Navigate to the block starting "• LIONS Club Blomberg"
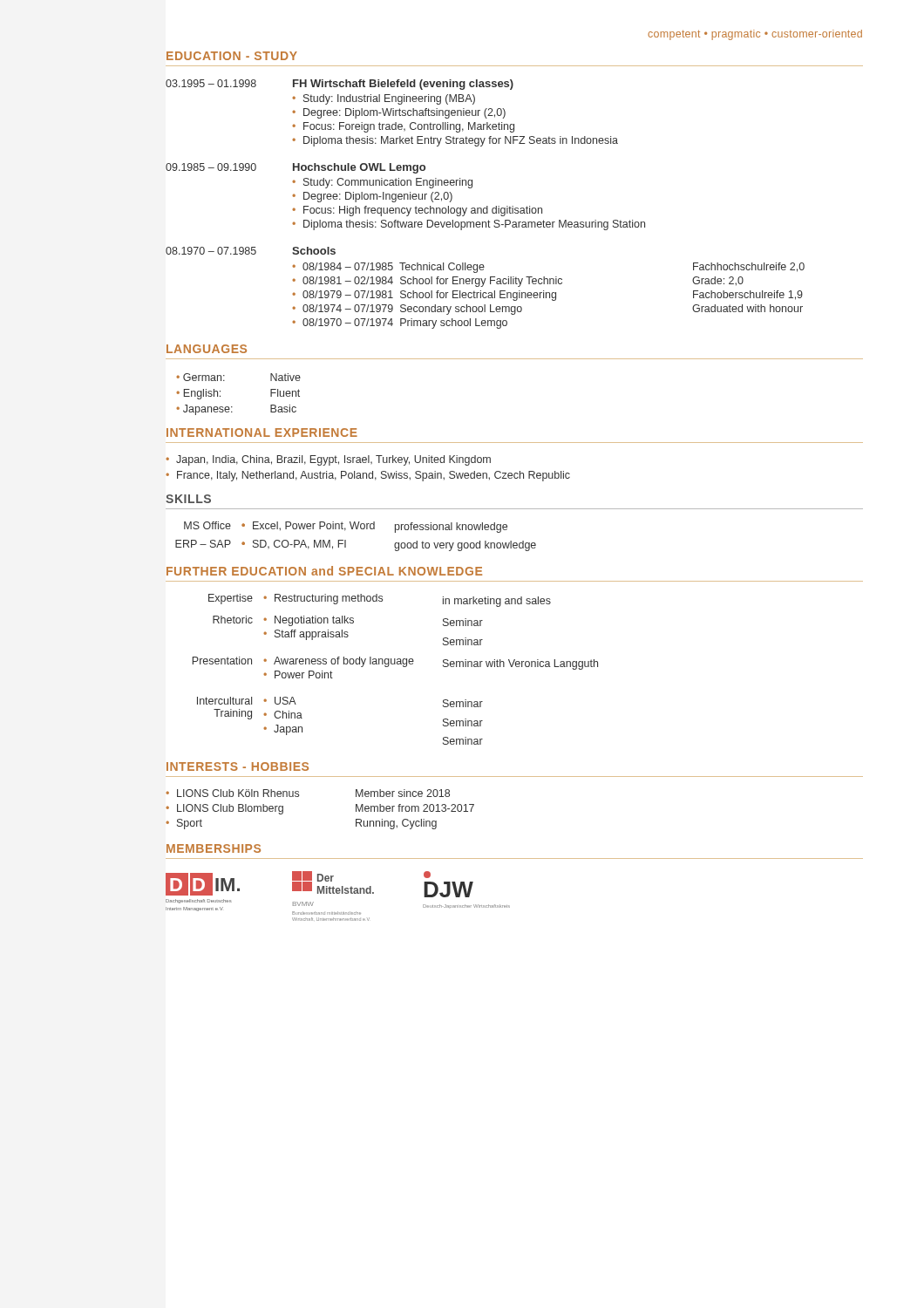Screen dimensions: 1308x924 [x=224, y=809]
